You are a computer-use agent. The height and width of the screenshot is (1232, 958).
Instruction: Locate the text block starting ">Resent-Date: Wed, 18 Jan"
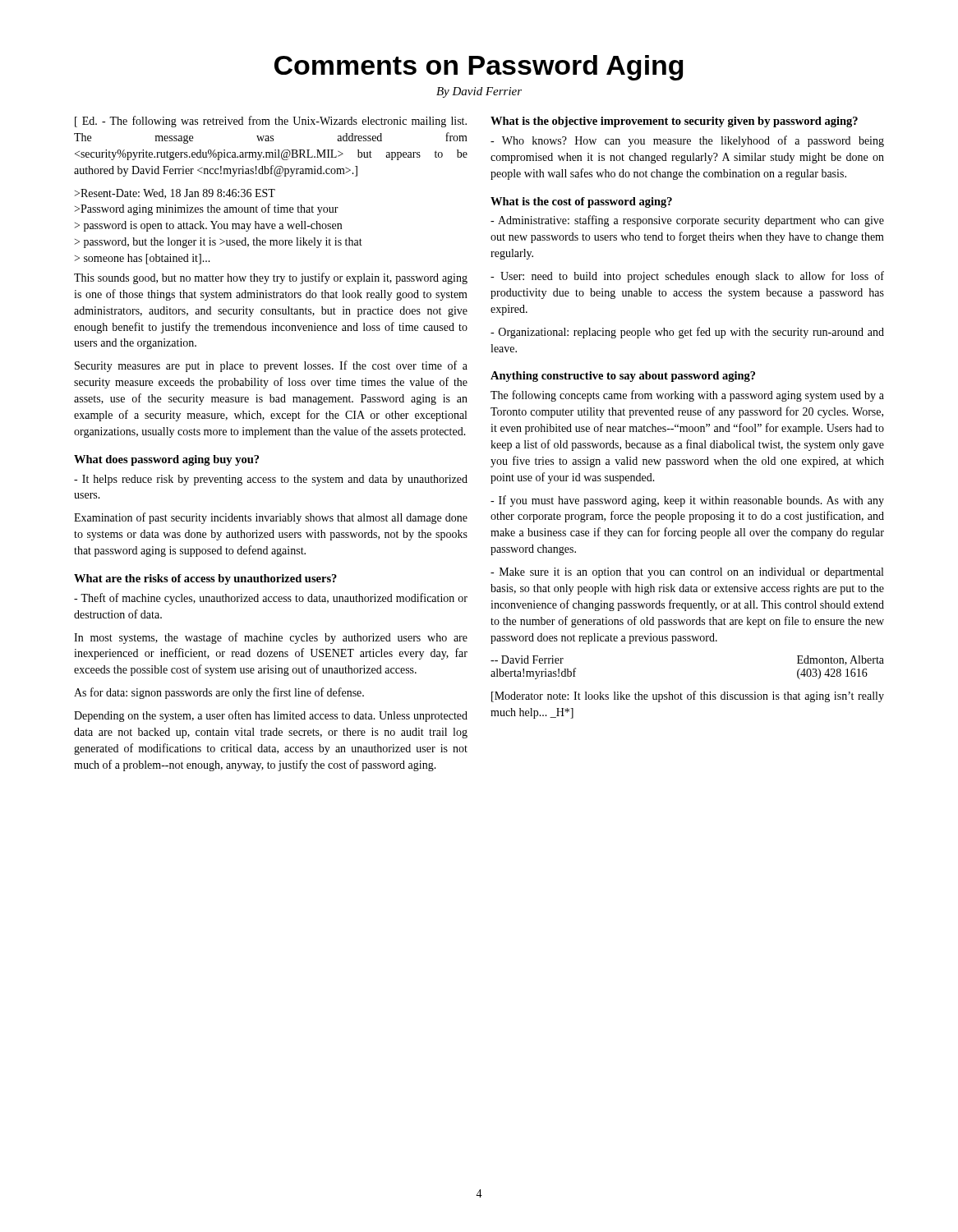[218, 226]
